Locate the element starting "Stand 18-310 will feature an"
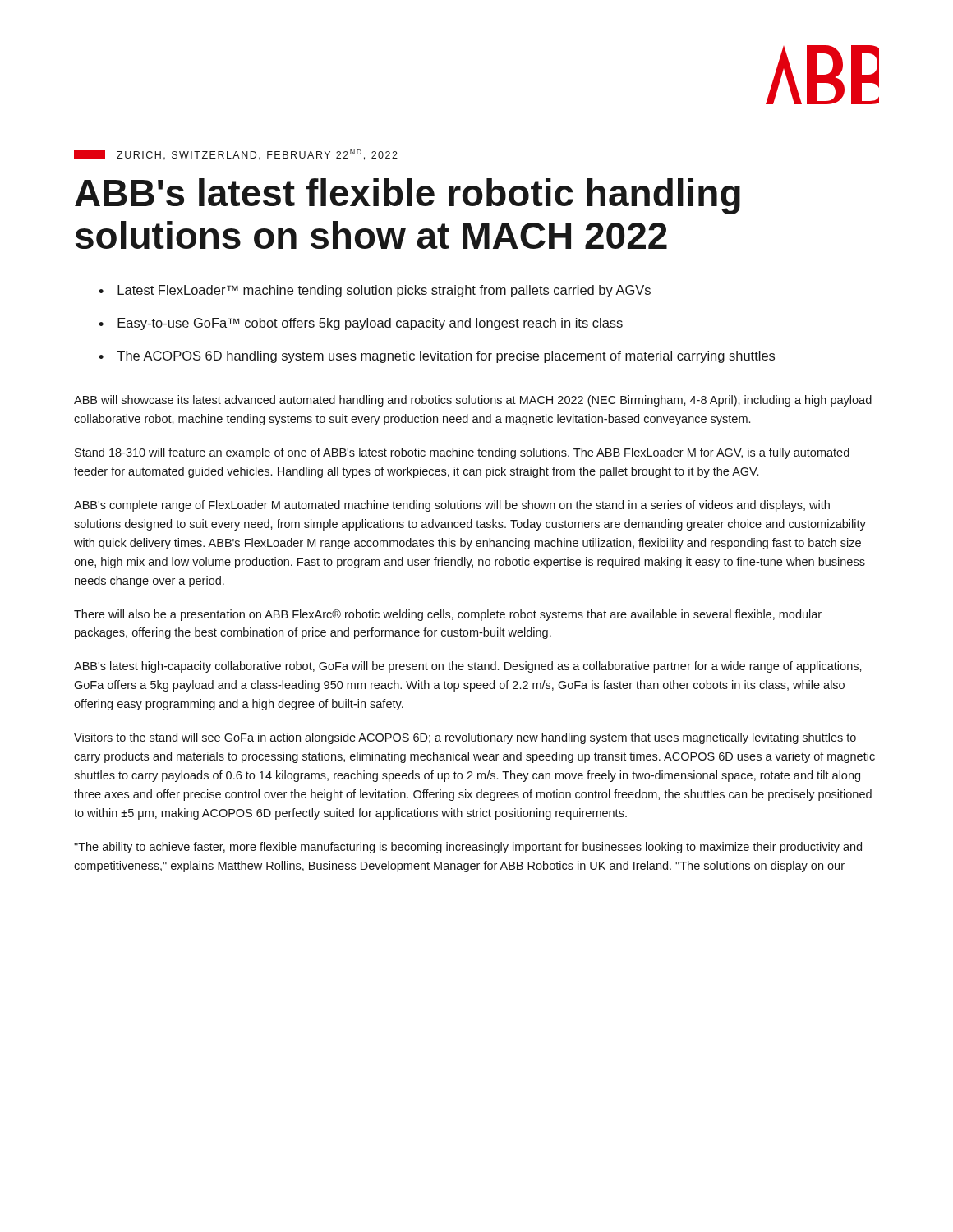Screen dimensions: 1232x953 pyautogui.click(x=462, y=462)
